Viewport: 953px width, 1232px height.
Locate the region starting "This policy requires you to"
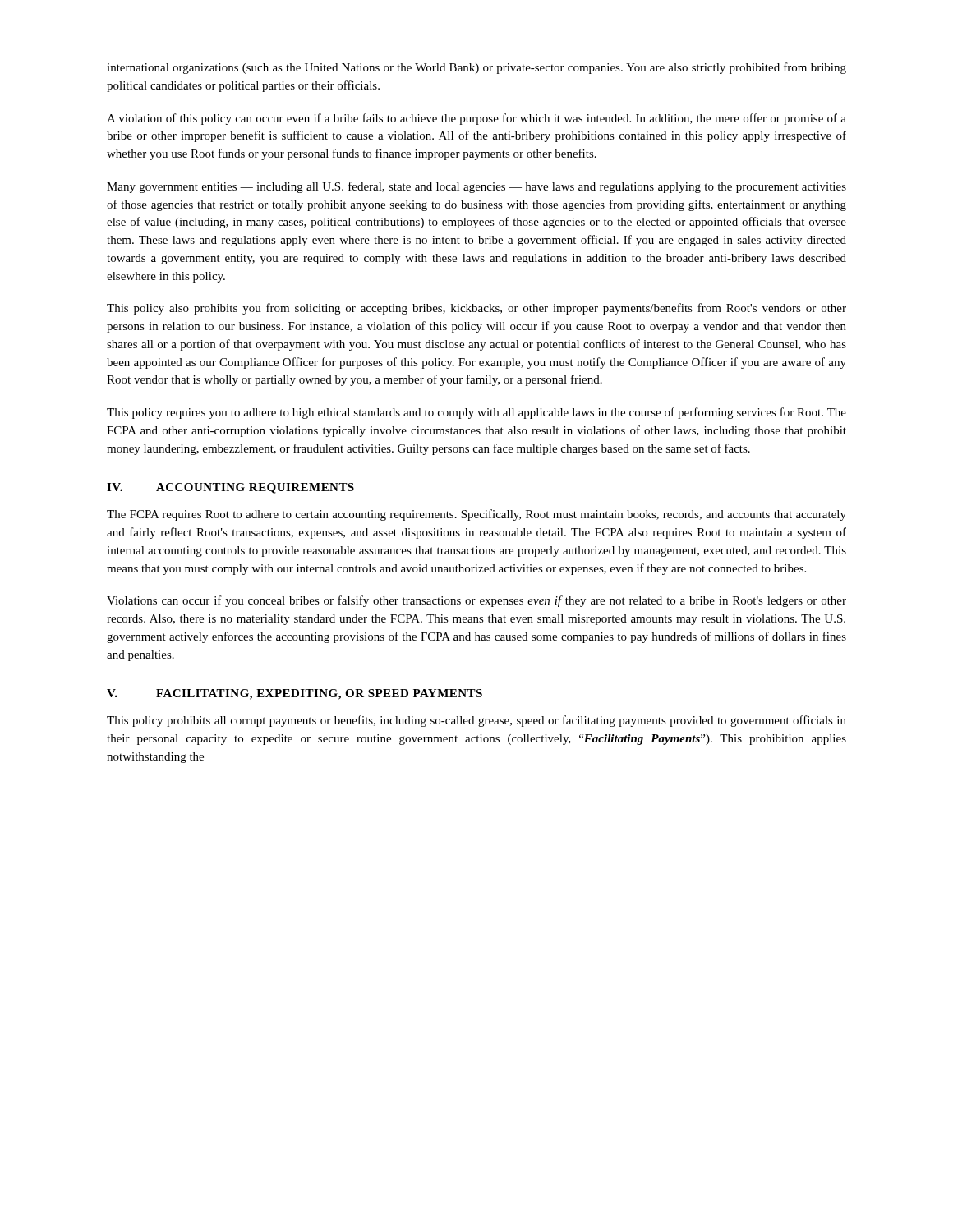[476, 430]
